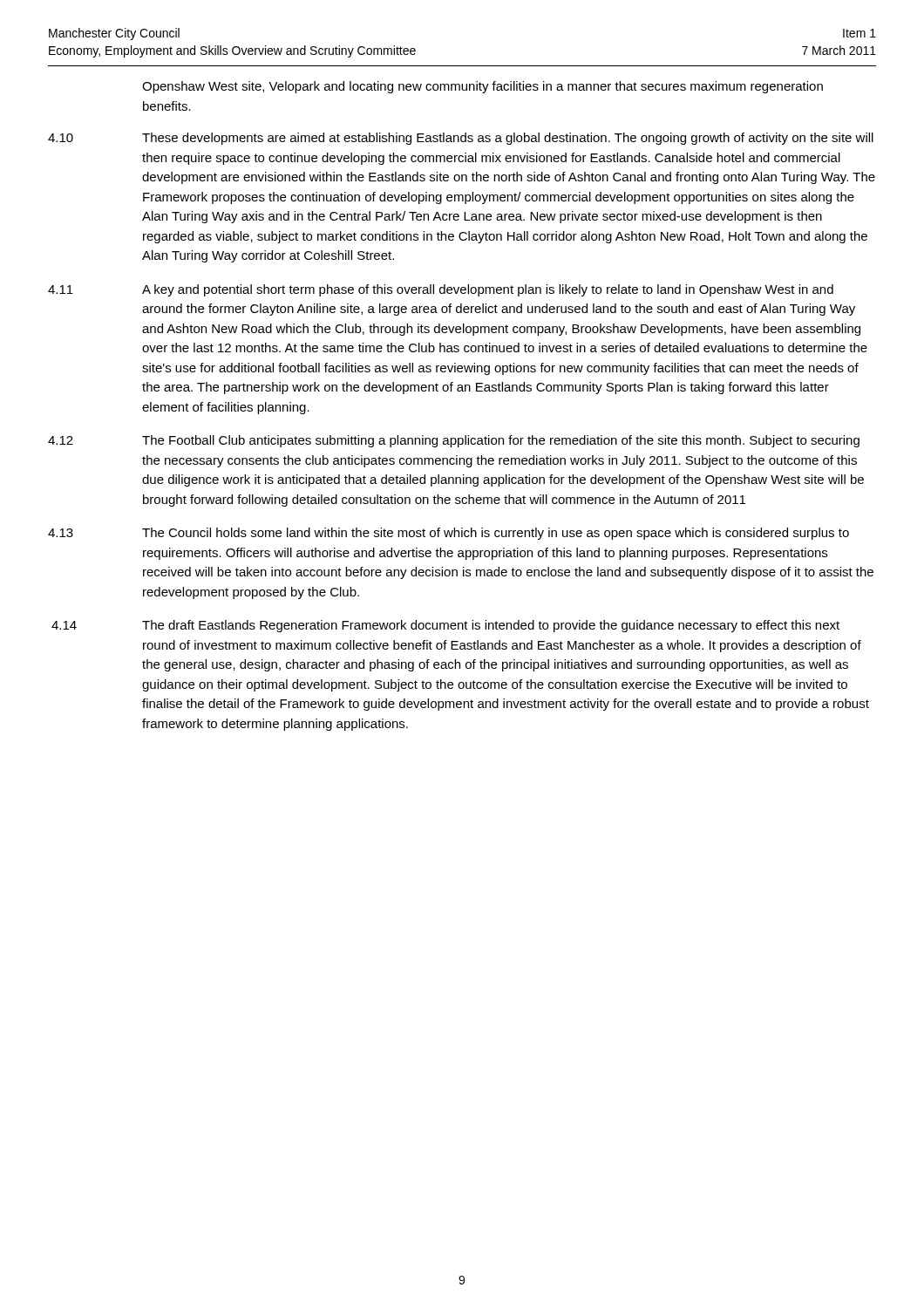
Task: Point to the passage starting "4.14 The draft Eastlands Regeneration"
Action: 462,675
